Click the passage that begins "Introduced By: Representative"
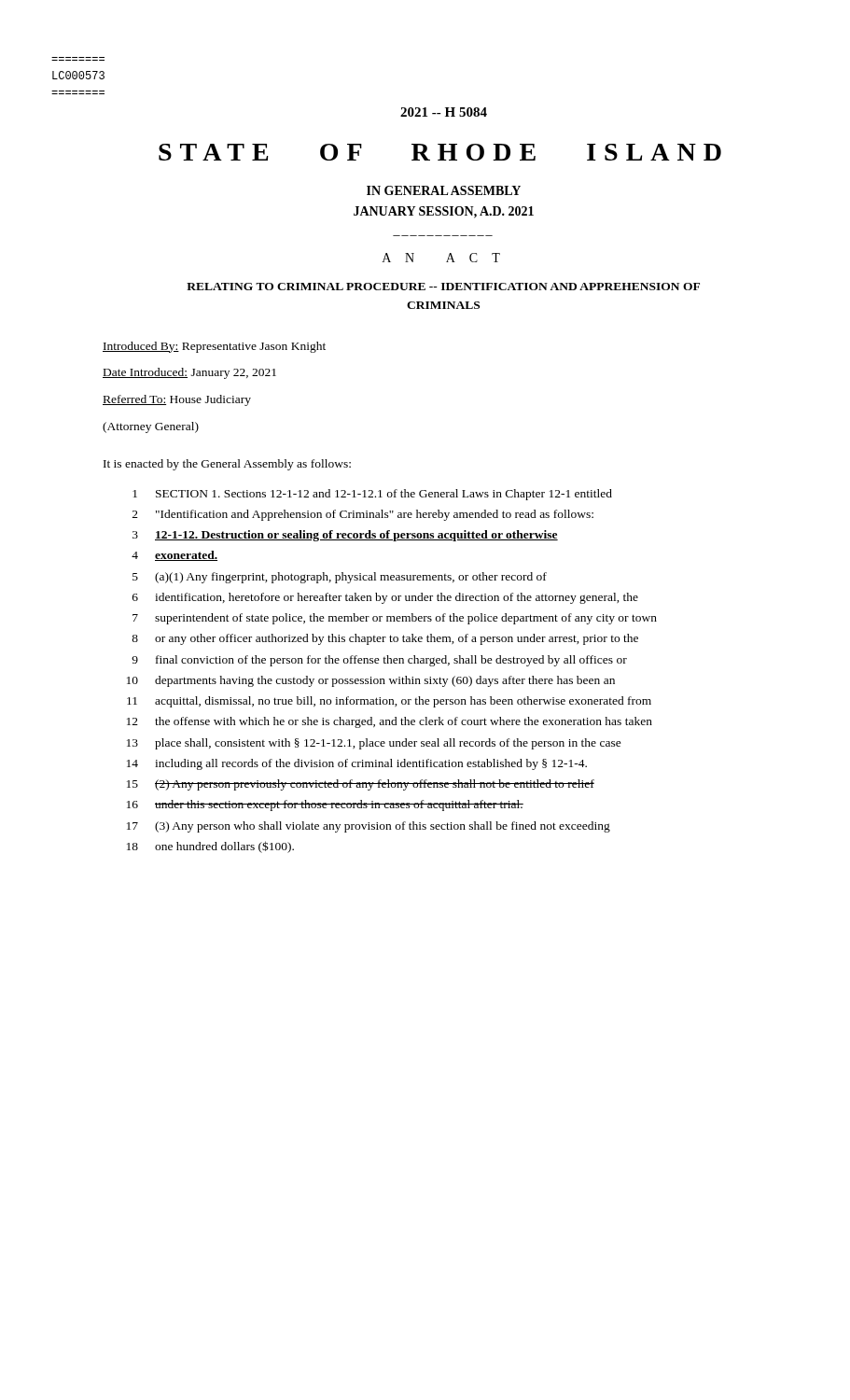This screenshot has width=850, height=1400. click(214, 345)
